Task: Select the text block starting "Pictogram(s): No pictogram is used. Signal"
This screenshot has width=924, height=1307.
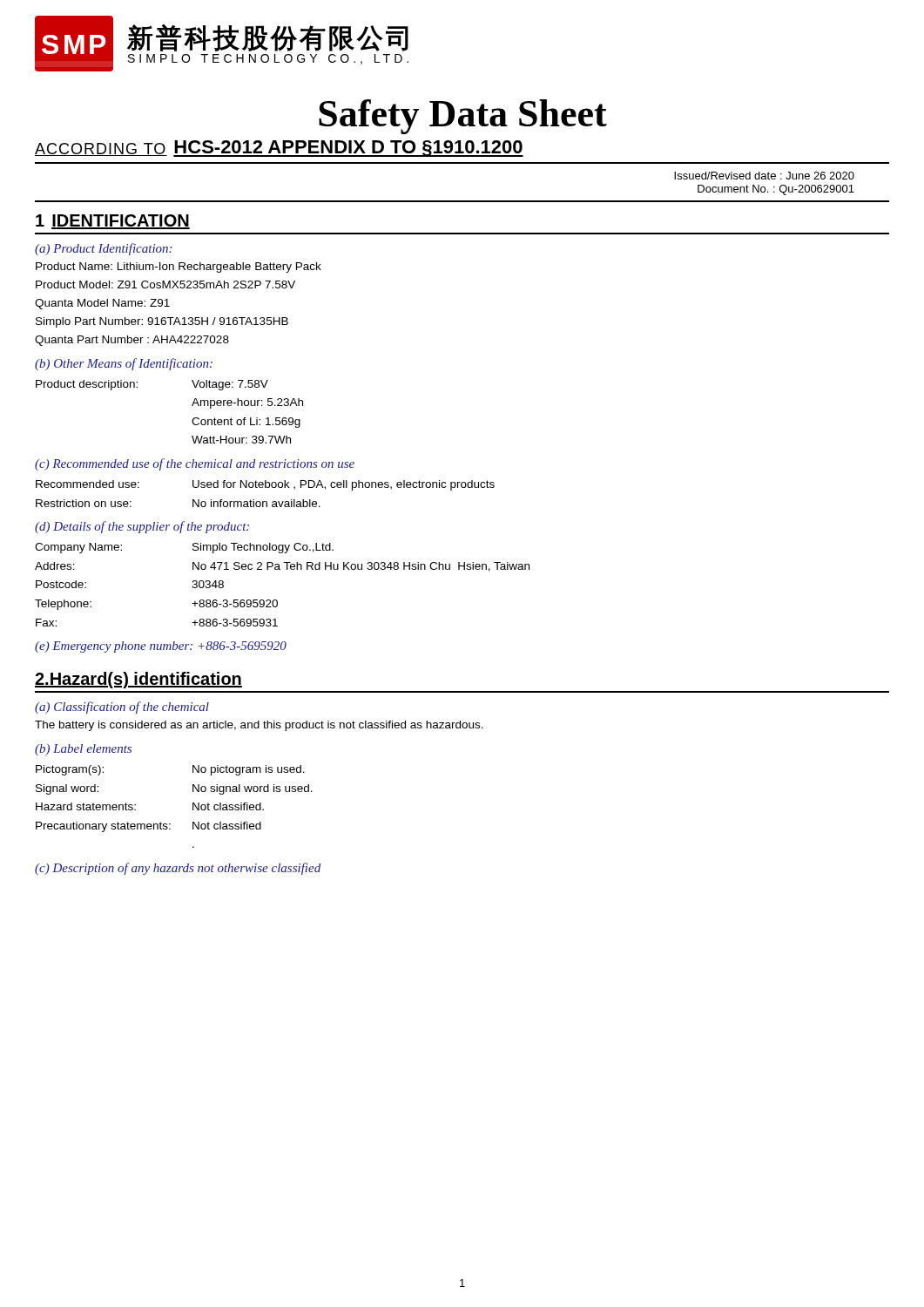Action: [77, 770]
